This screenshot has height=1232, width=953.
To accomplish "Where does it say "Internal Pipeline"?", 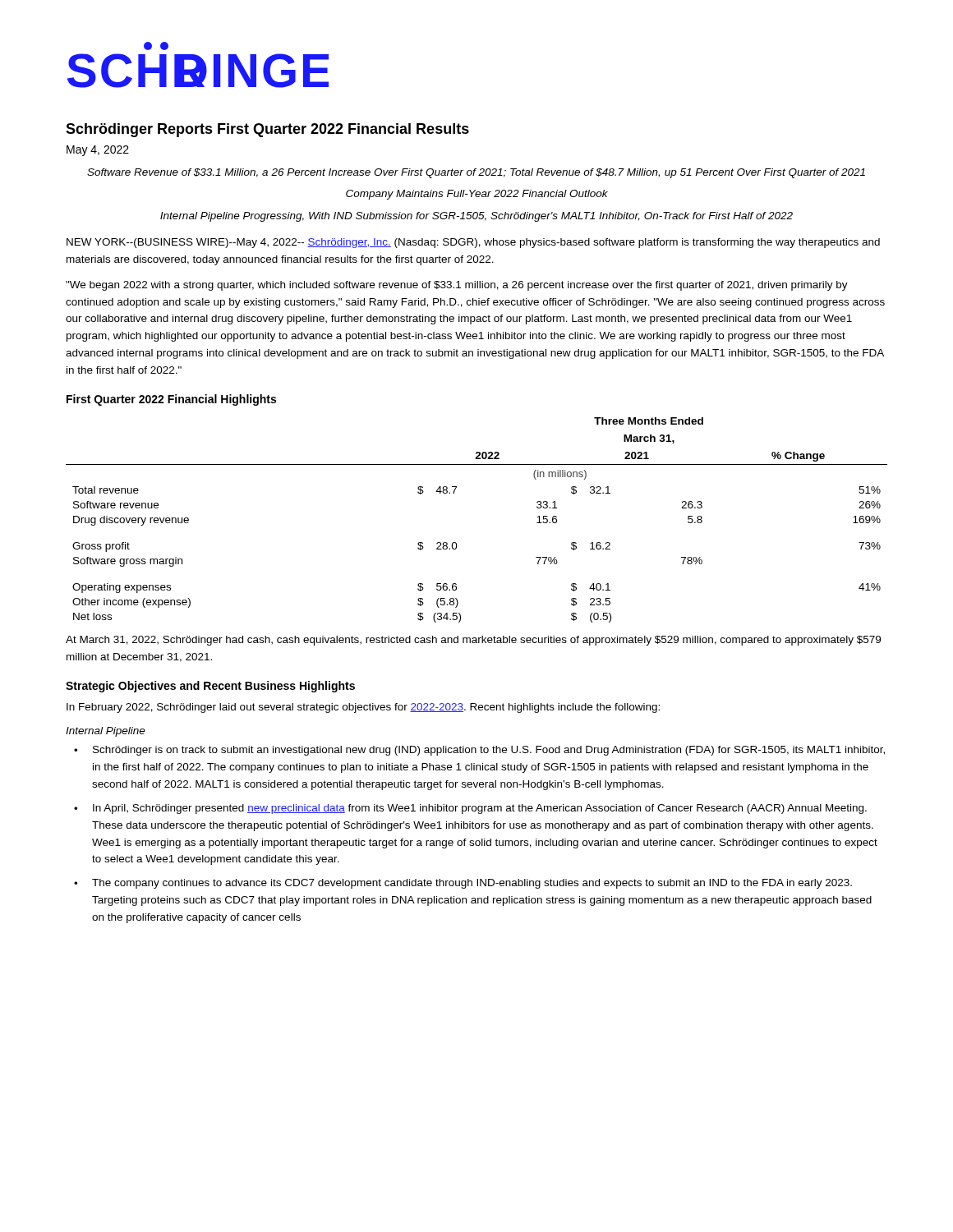I will coord(105,730).
